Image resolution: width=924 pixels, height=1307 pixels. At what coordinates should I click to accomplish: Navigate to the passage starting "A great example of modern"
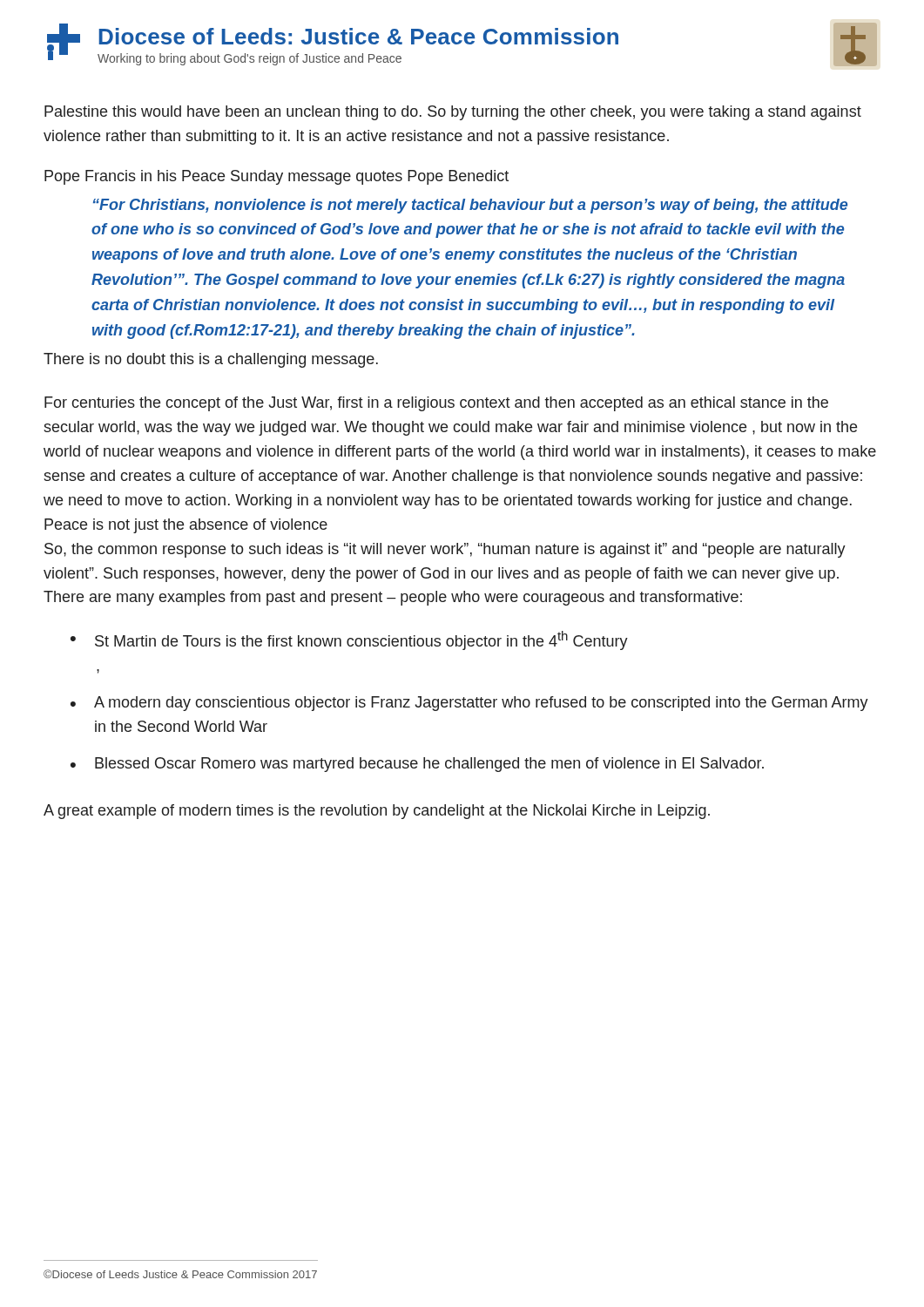tap(377, 810)
